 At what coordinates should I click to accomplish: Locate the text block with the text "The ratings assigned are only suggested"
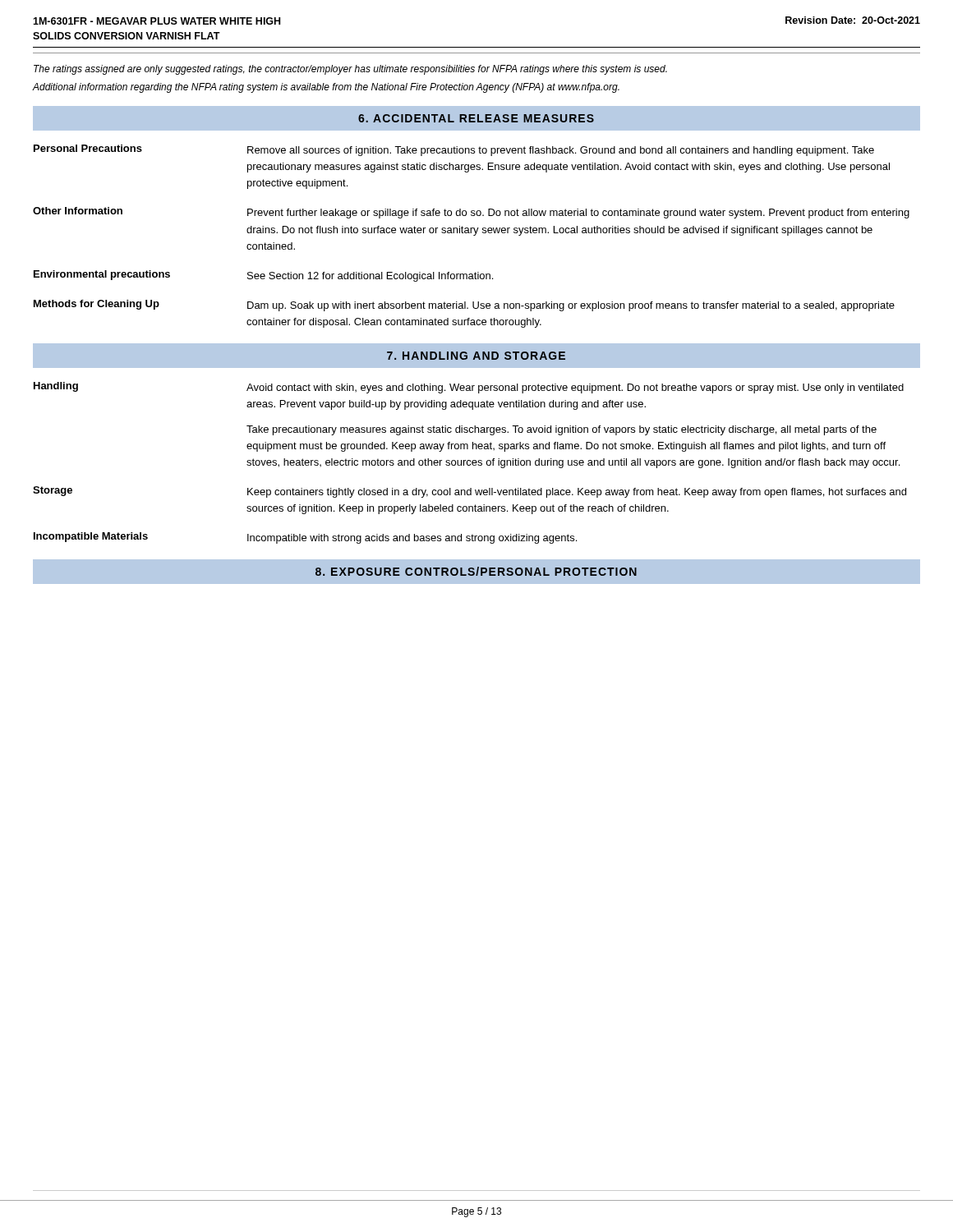(x=350, y=69)
